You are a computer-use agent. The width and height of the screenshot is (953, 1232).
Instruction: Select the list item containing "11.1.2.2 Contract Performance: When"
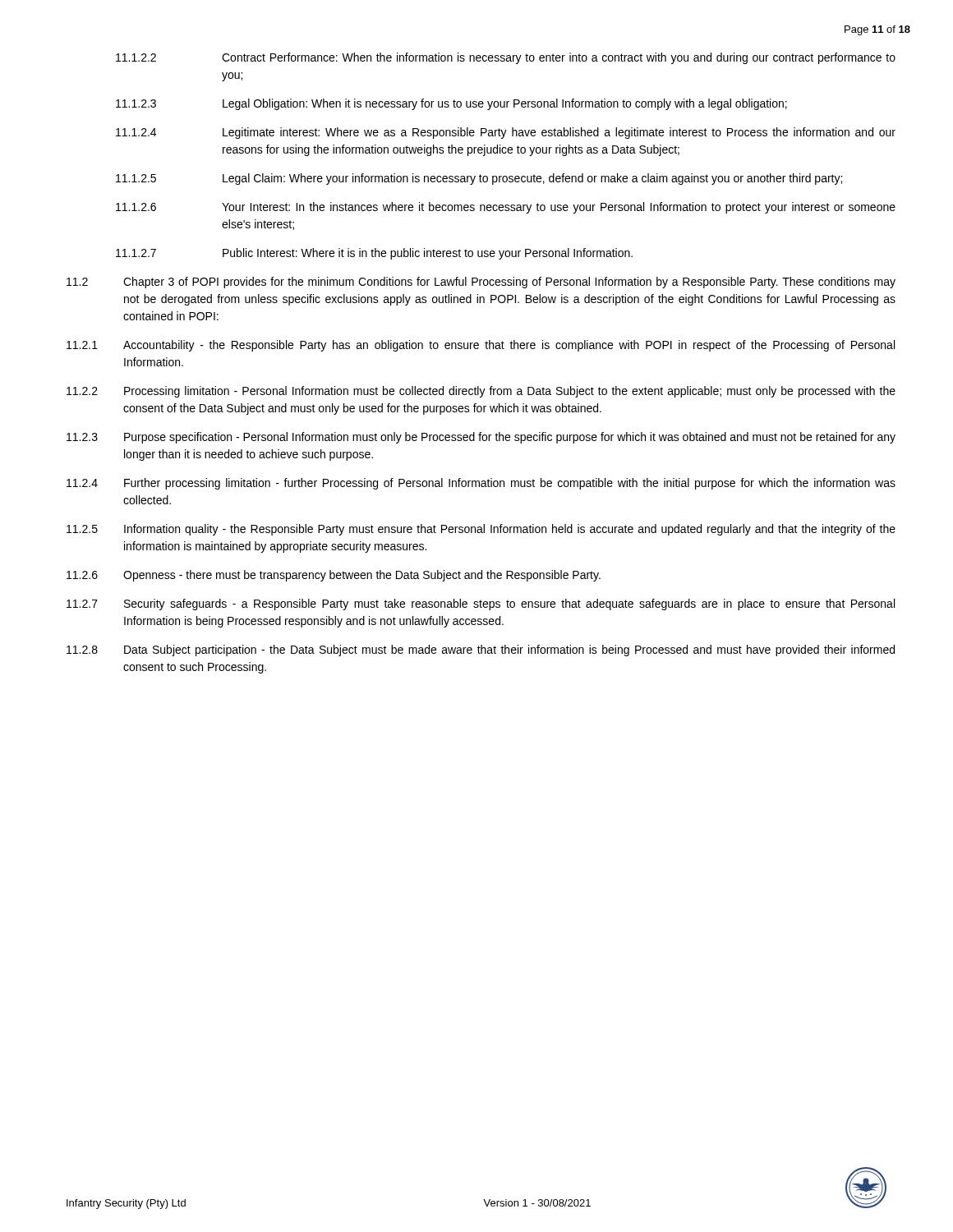pos(481,67)
